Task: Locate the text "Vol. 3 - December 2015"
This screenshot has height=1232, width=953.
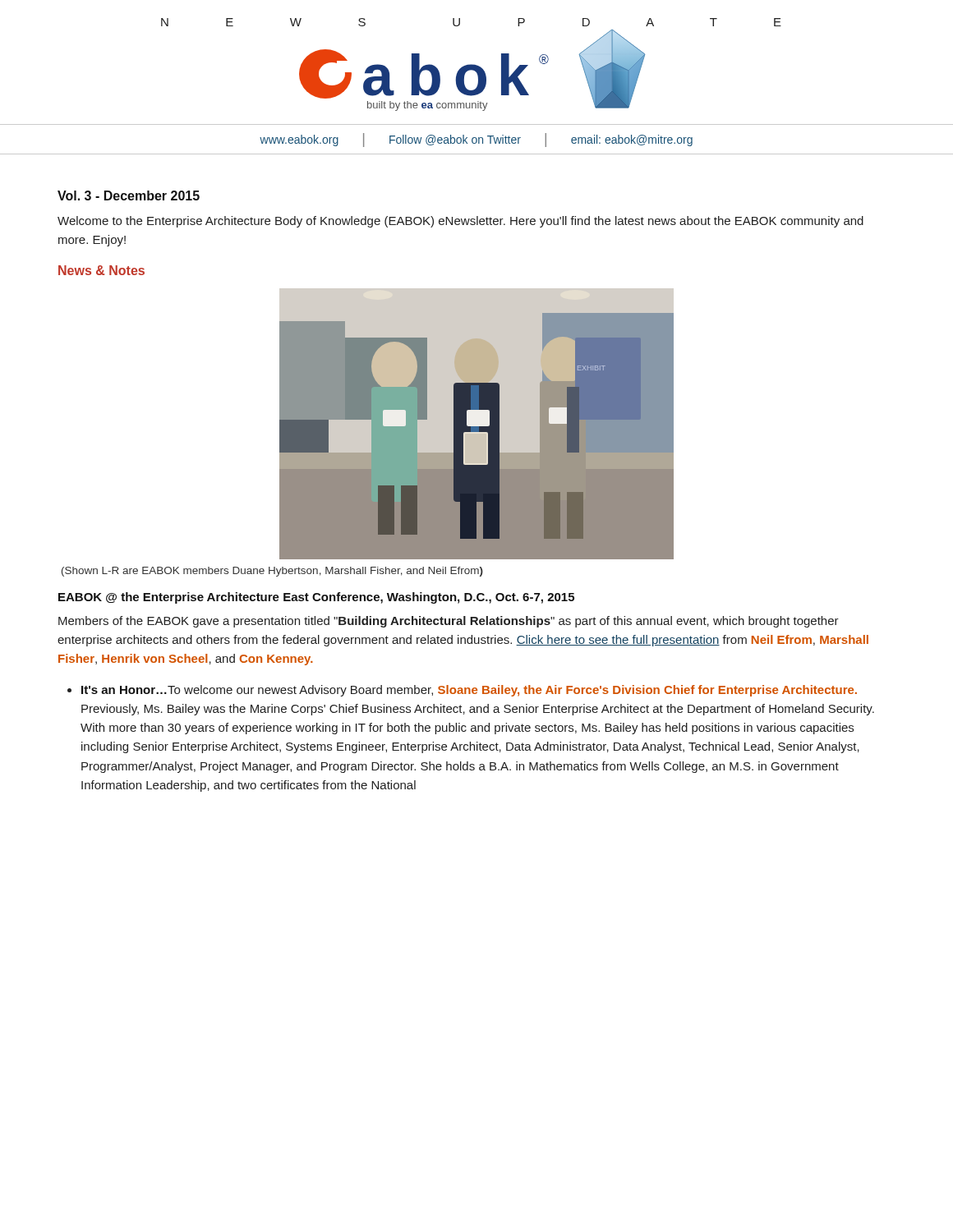Action: coord(129,196)
